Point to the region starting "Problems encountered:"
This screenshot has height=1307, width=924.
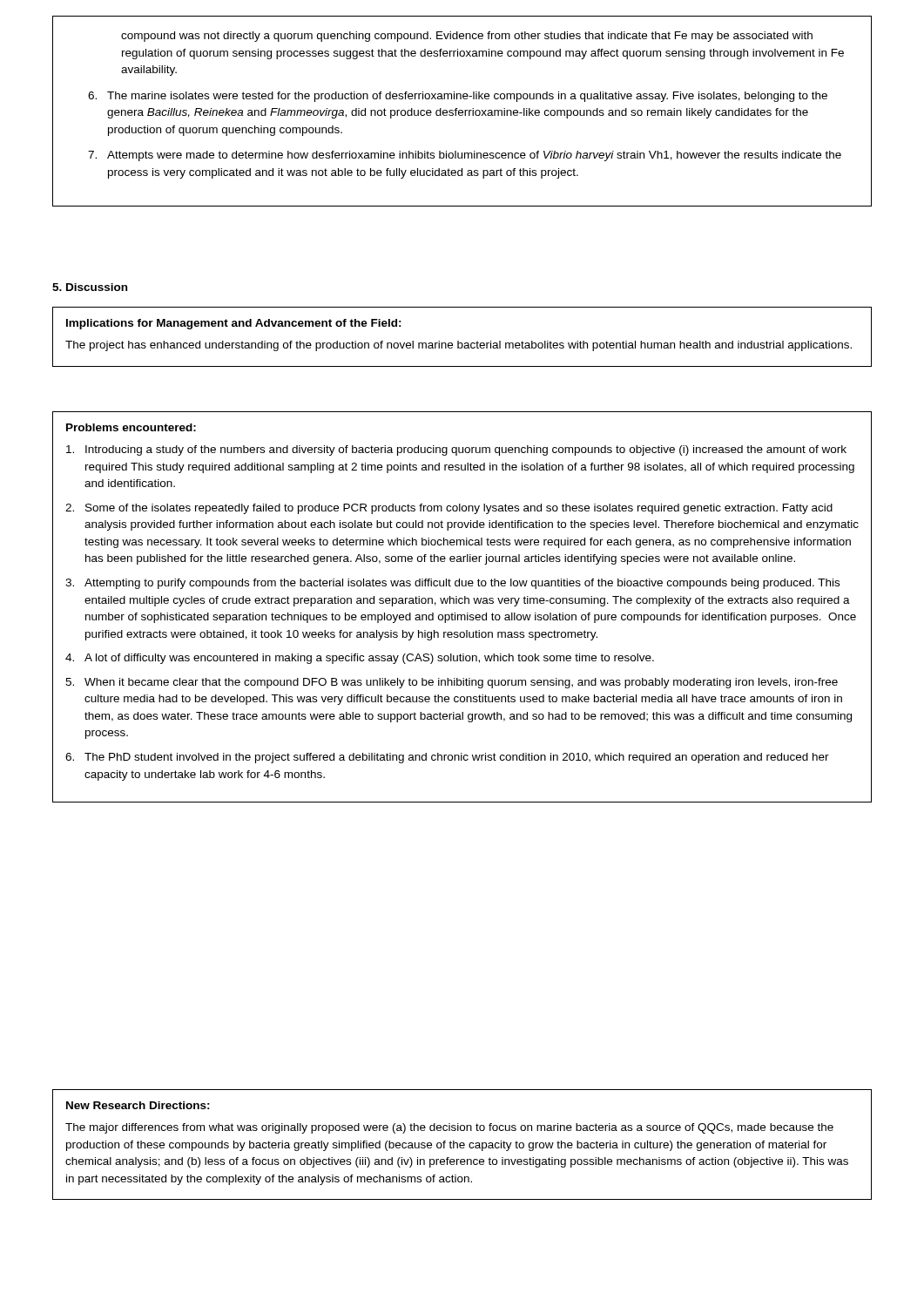[x=131, y=427]
